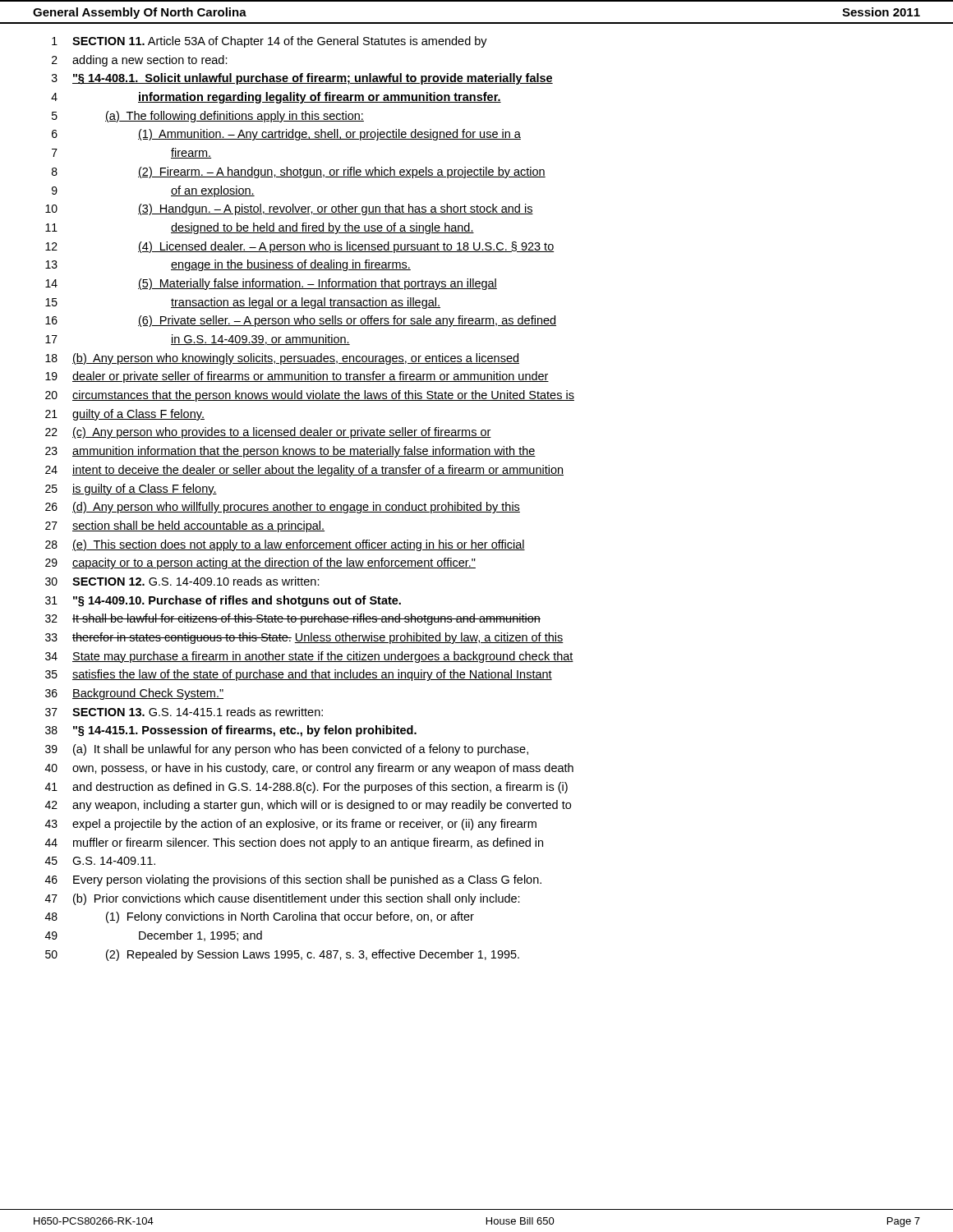Select the text block starting "12 (4) Licensed dealer. – A"
953x1232 pixels.
coord(476,246)
